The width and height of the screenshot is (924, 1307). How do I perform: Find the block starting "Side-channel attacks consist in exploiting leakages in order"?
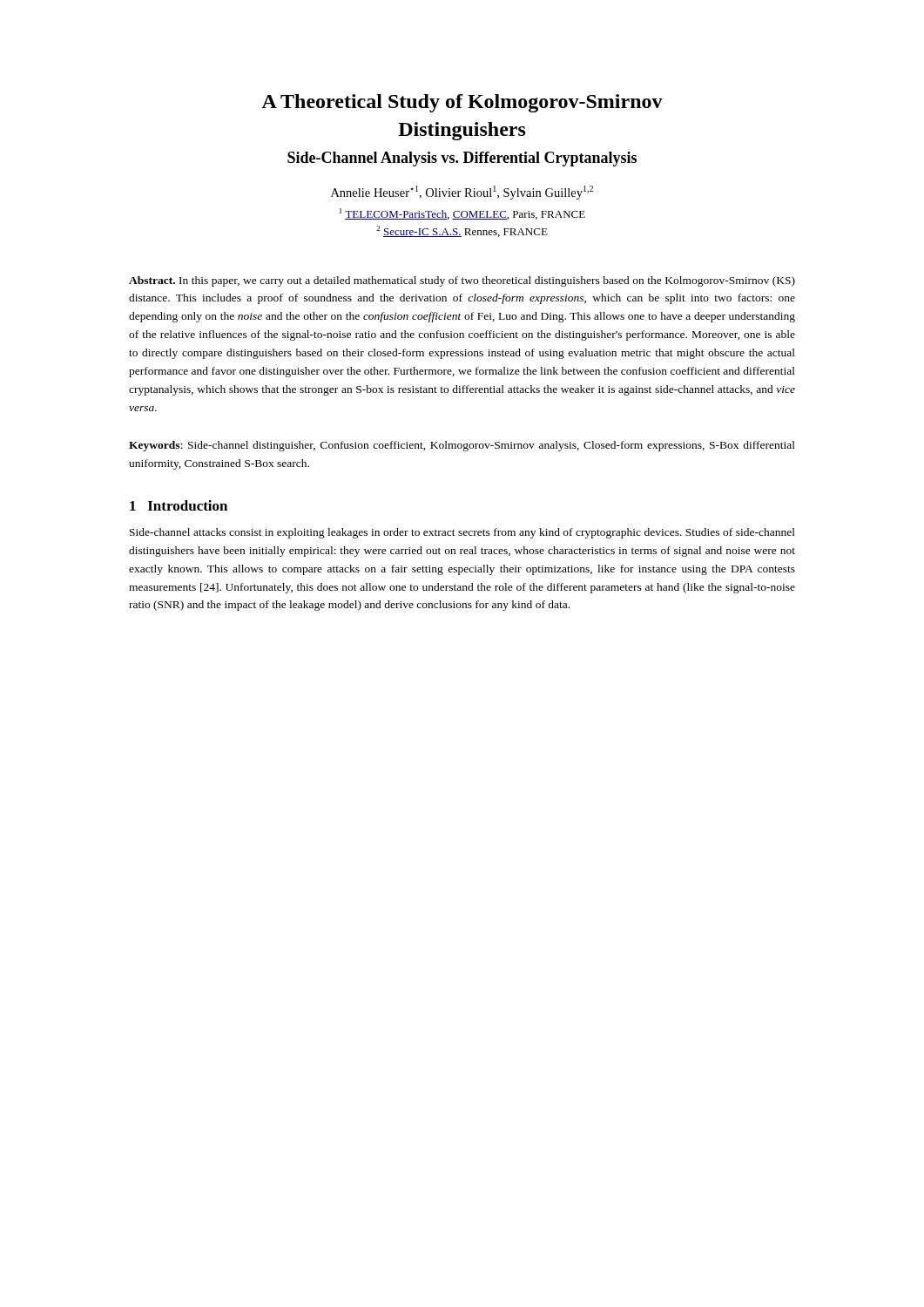(462, 568)
